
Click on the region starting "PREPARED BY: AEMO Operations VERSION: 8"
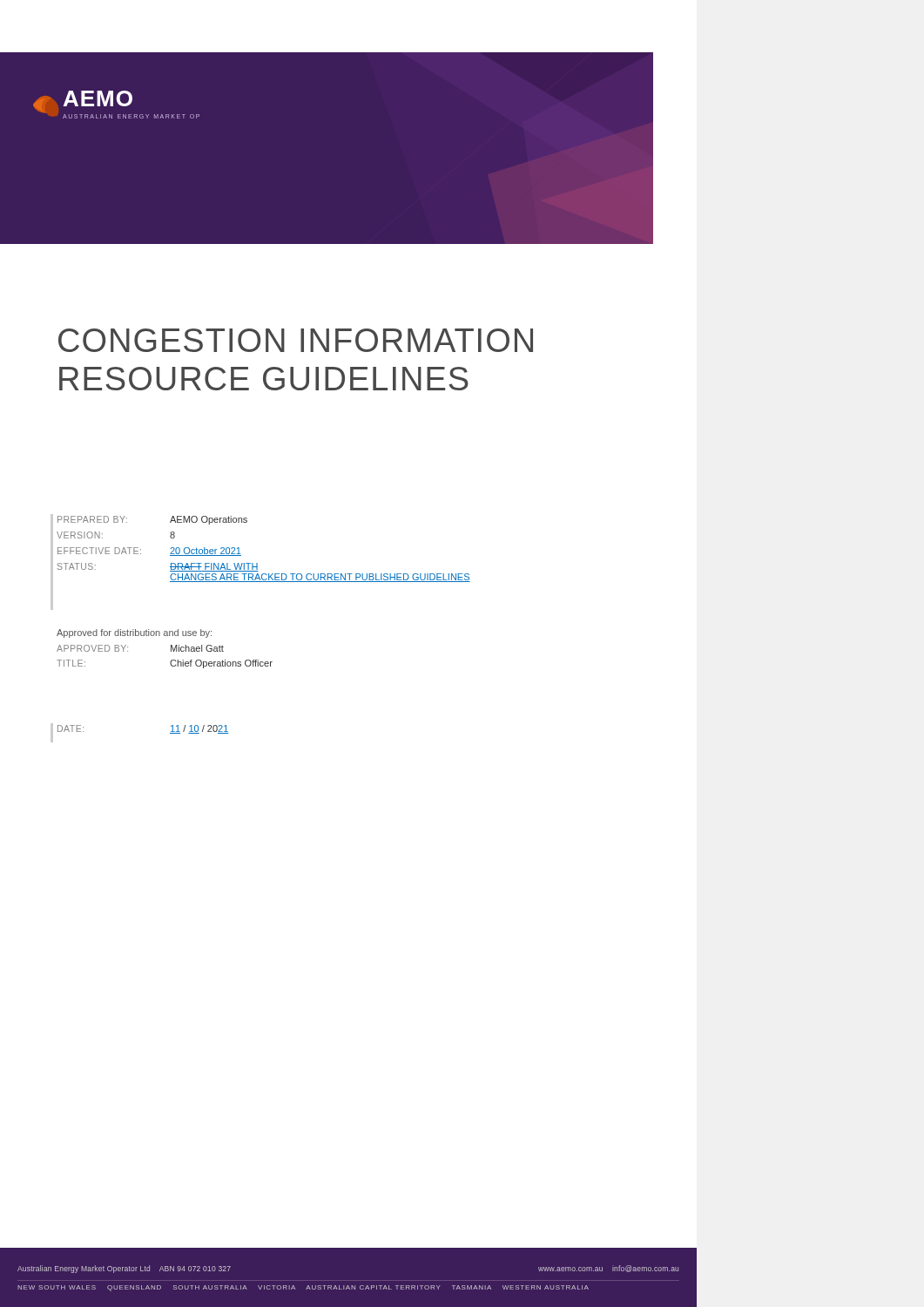92,520
